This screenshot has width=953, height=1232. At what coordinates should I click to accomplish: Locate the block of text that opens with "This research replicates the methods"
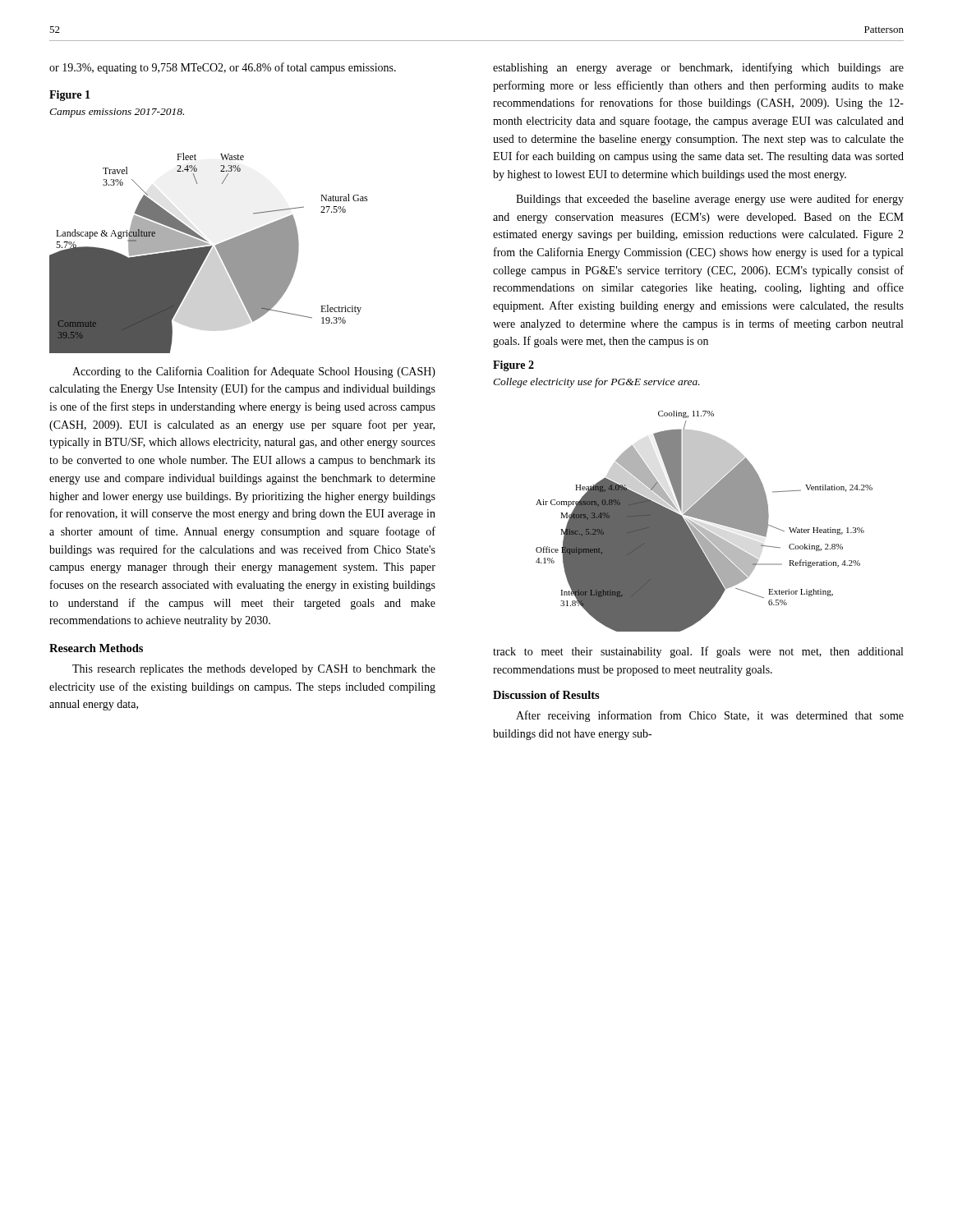click(242, 687)
